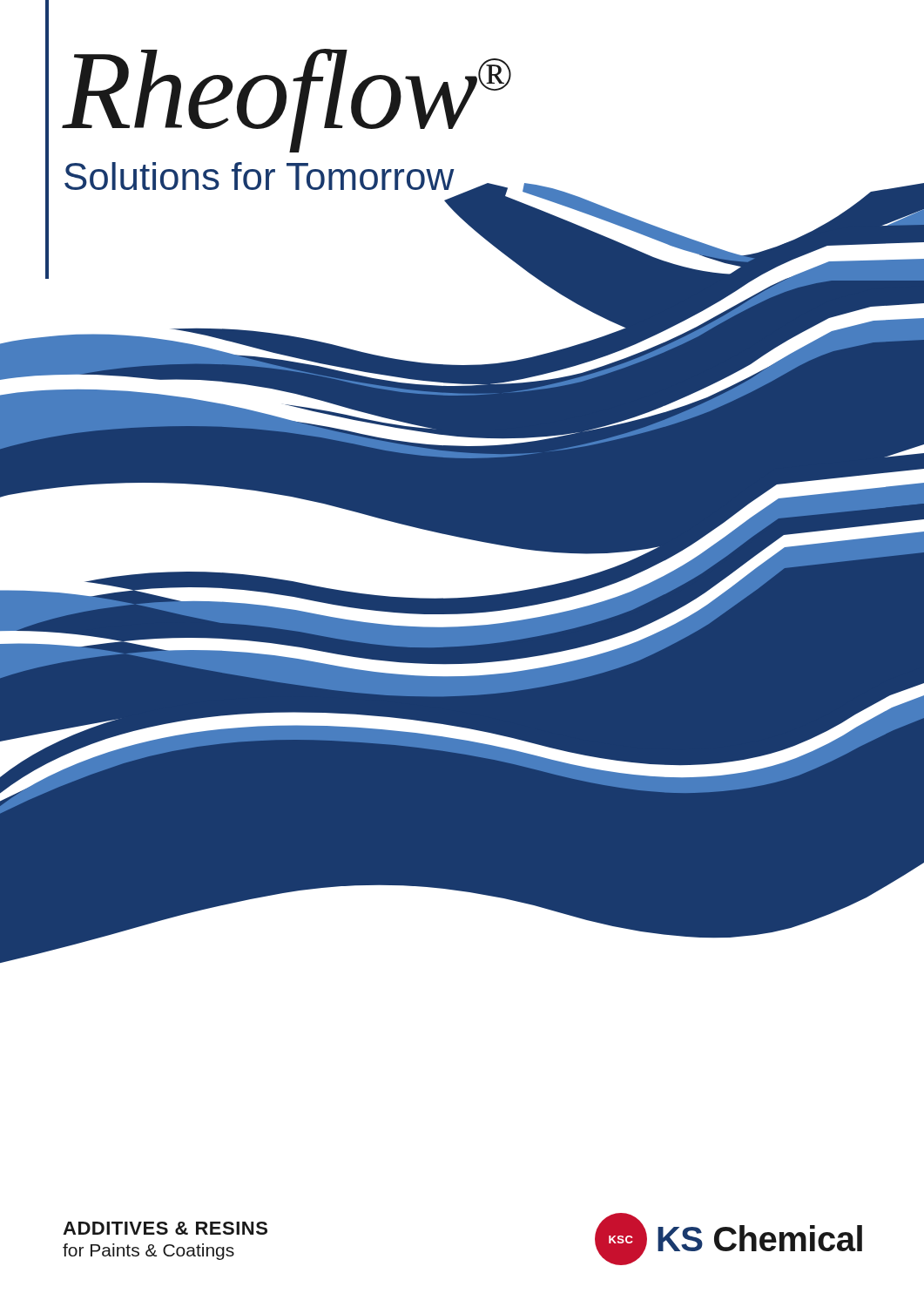Viewport: 924px width, 1307px height.
Task: Select the region starting "Solutions for Tomorrow"
Action: [258, 176]
